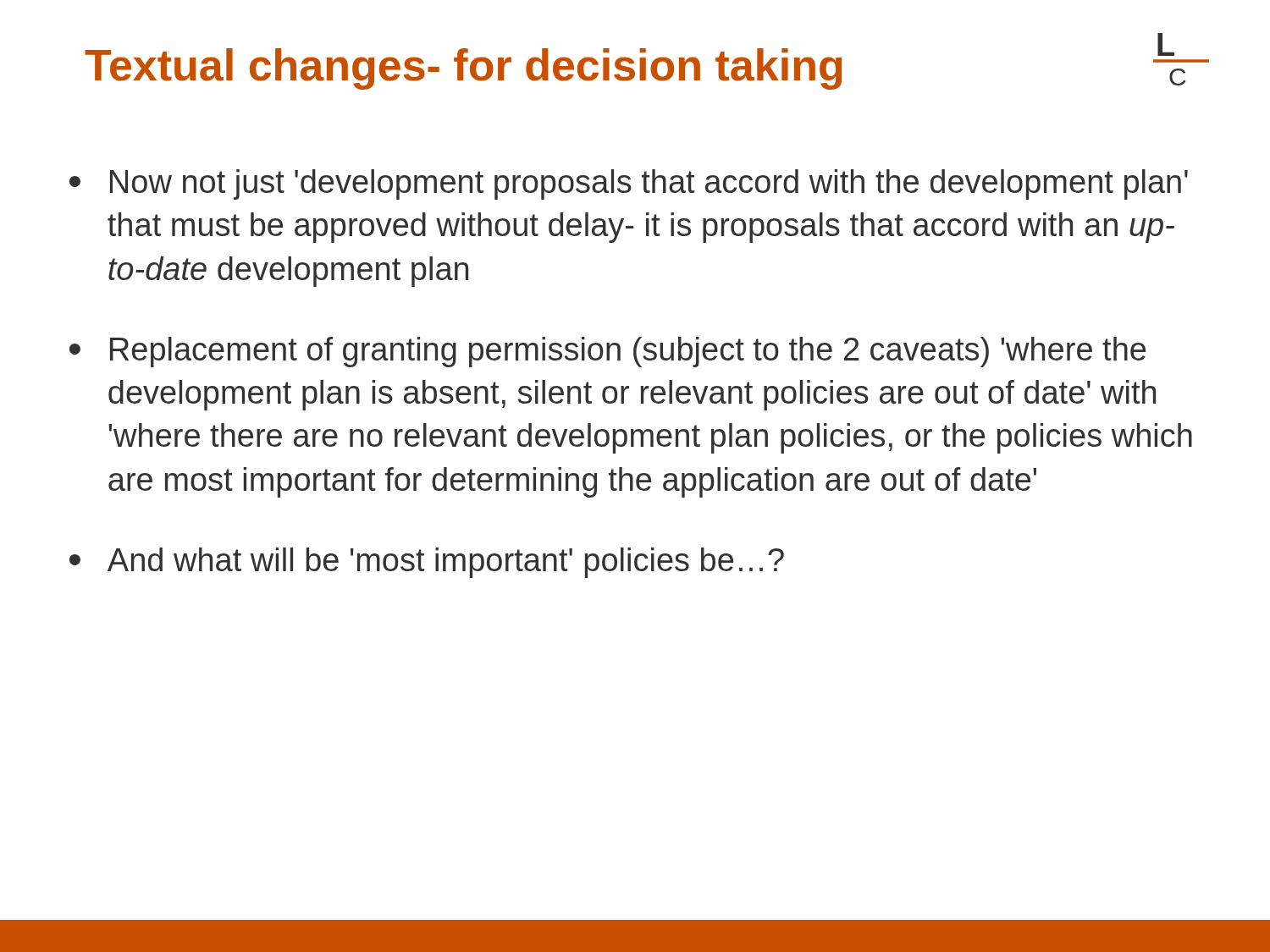Viewport: 1270px width, 952px height.
Task: Click on the text block starting "• Replacement of granting permission (subject"
Action: (635, 415)
